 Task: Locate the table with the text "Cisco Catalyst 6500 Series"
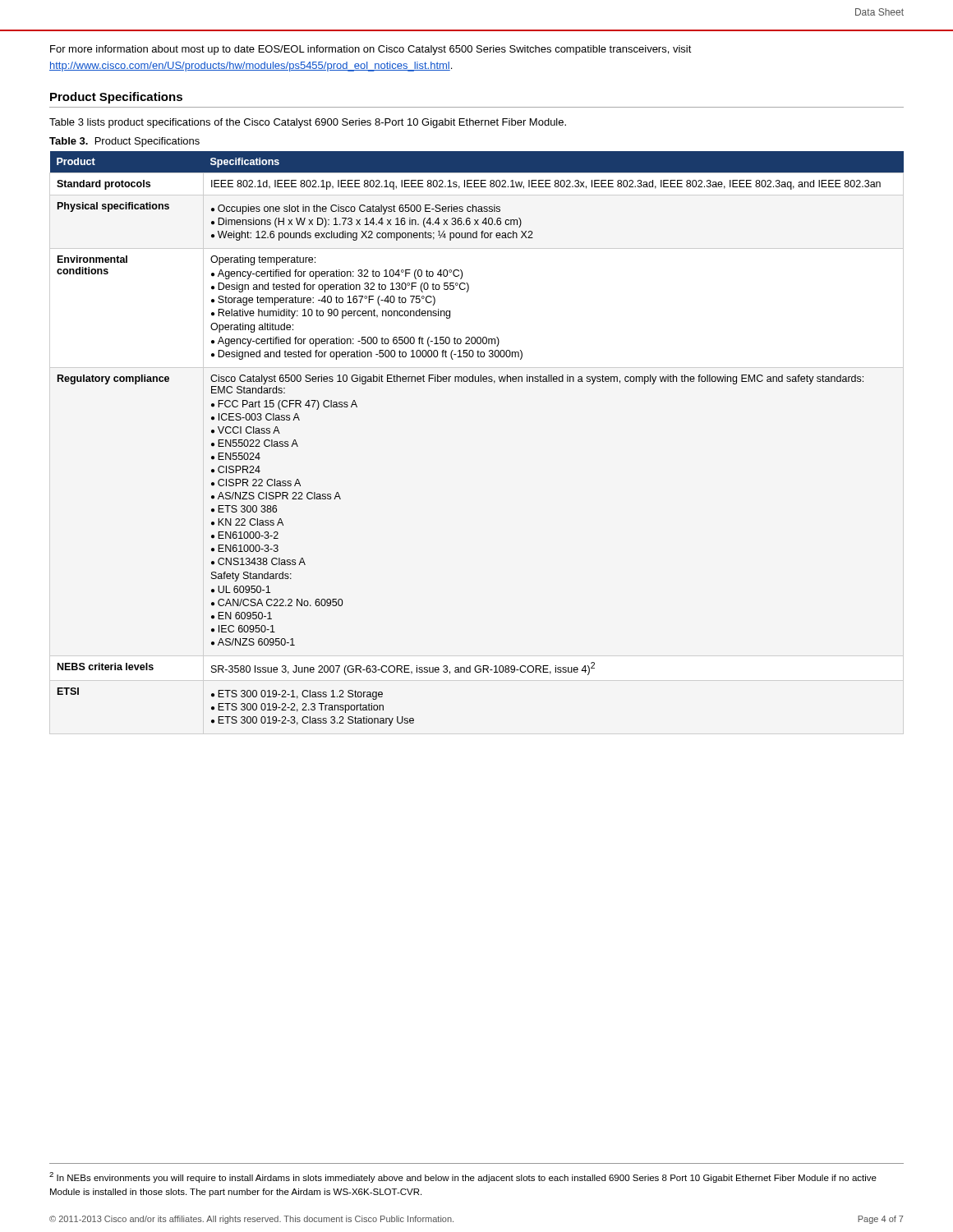[x=476, y=443]
